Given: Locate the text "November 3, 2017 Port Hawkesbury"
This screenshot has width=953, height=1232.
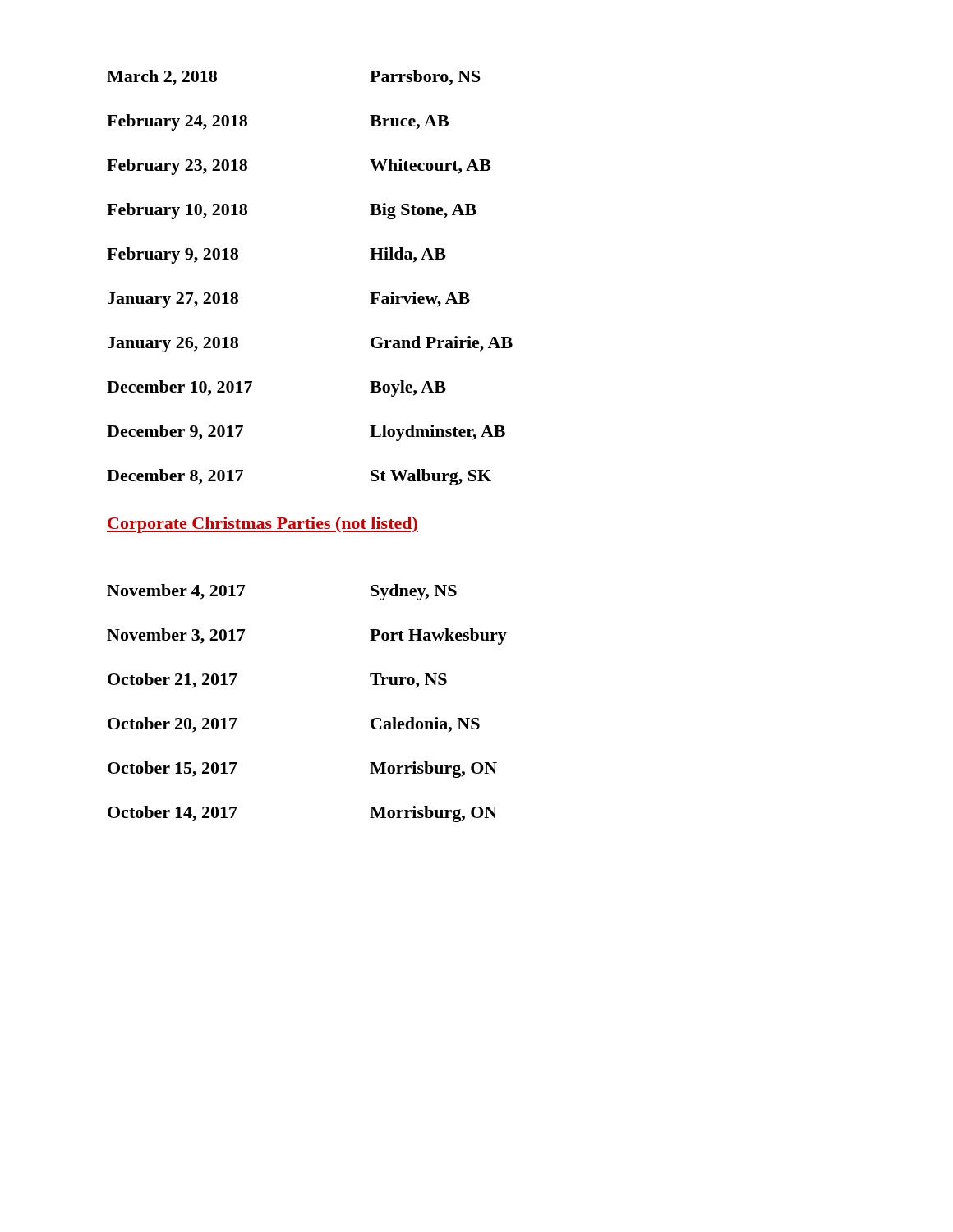Looking at the screenshot, I should [x=179, y=636].
